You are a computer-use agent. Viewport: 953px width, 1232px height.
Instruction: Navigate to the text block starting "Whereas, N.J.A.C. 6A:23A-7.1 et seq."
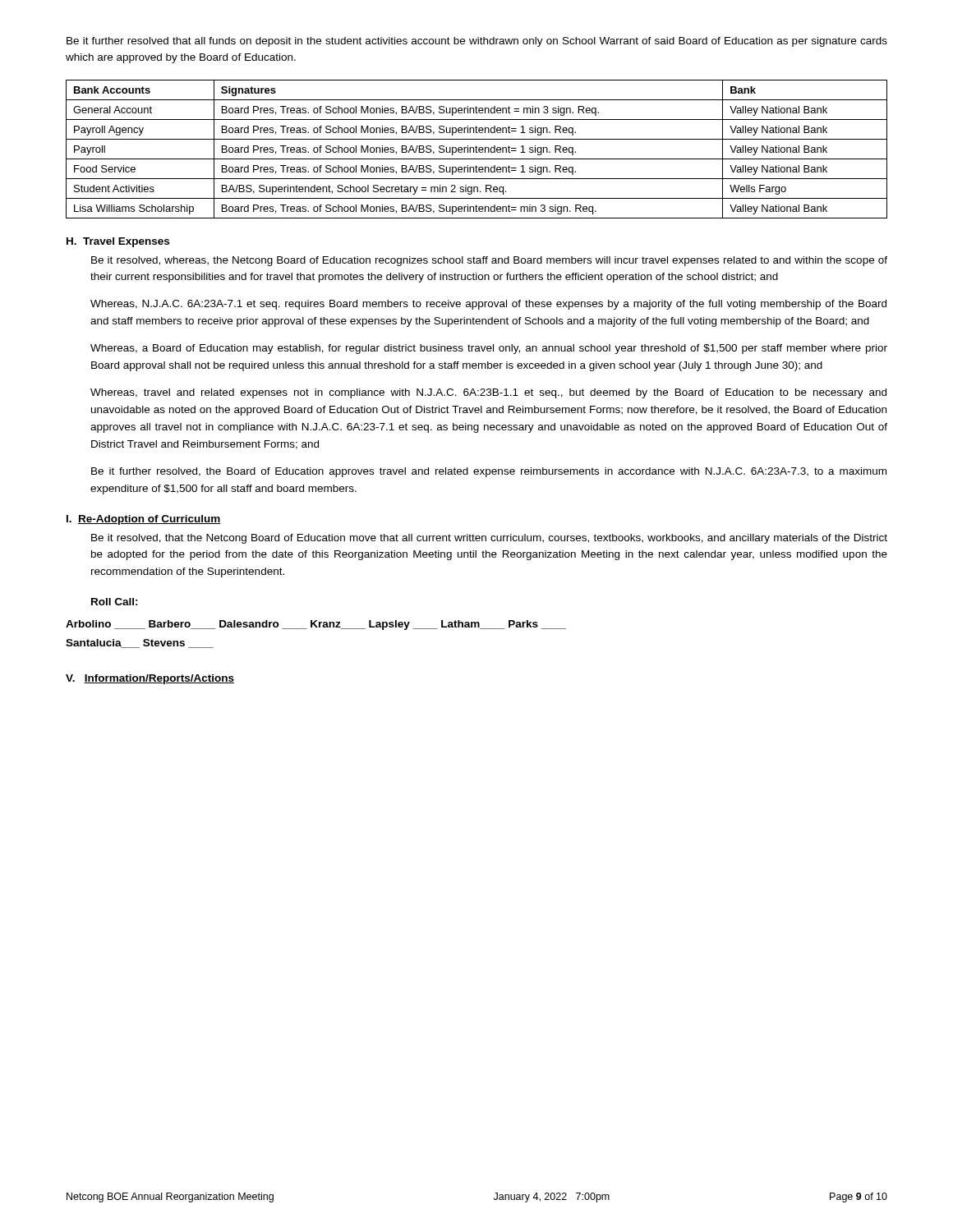tap(489, 312)
